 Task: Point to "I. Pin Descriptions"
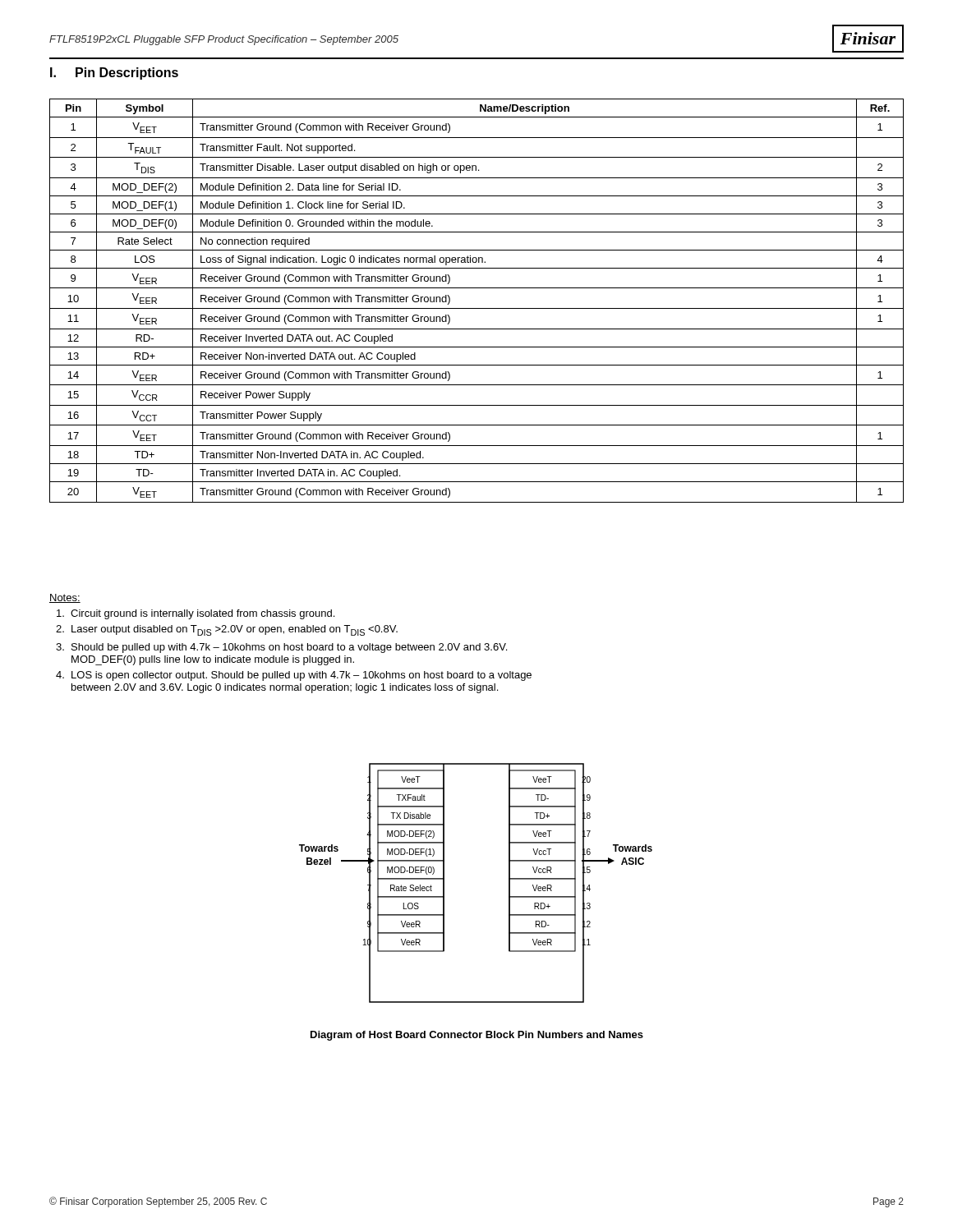114,73
